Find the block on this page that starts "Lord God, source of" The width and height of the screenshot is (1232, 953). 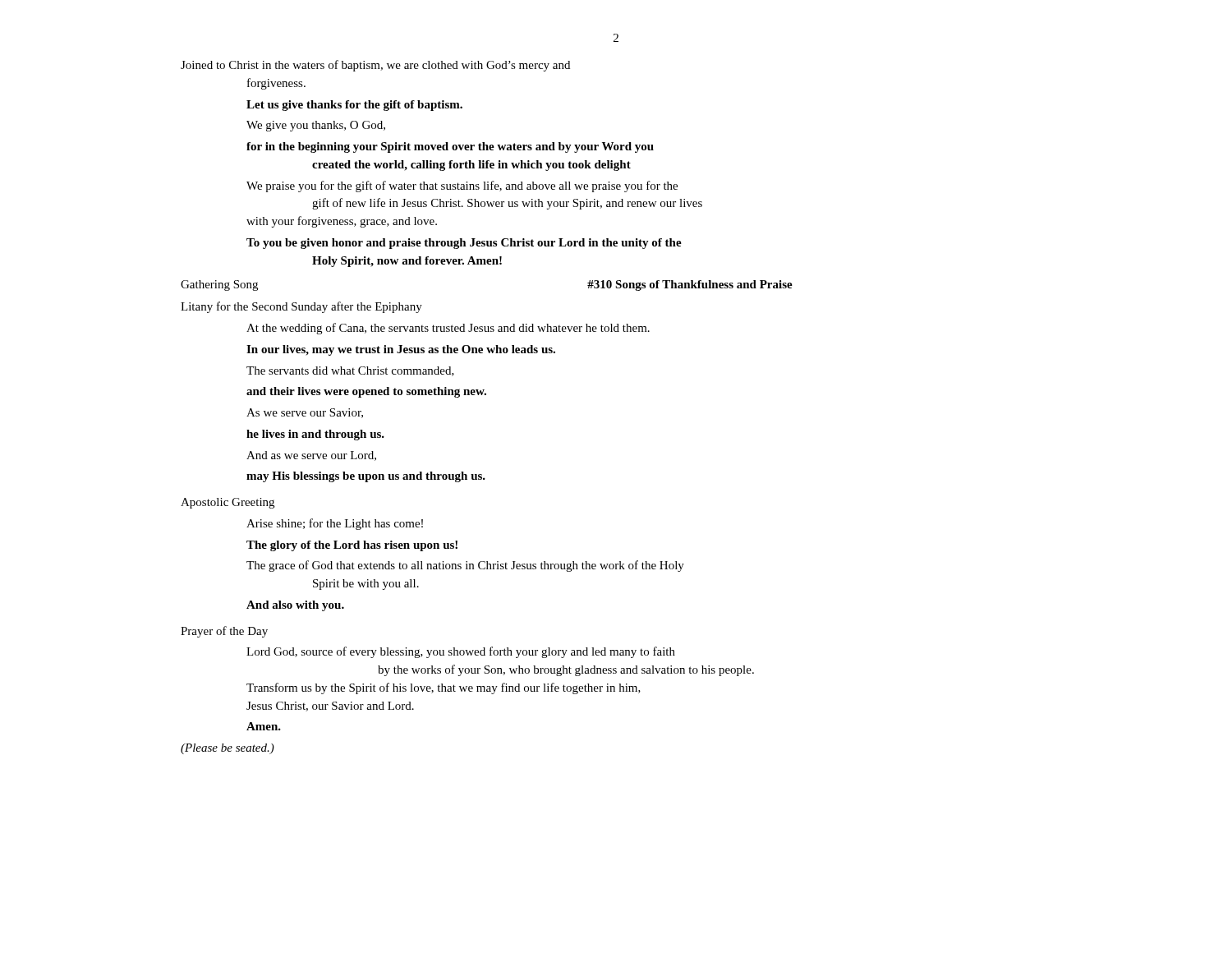pyautogui.click(x=500, y=678)
